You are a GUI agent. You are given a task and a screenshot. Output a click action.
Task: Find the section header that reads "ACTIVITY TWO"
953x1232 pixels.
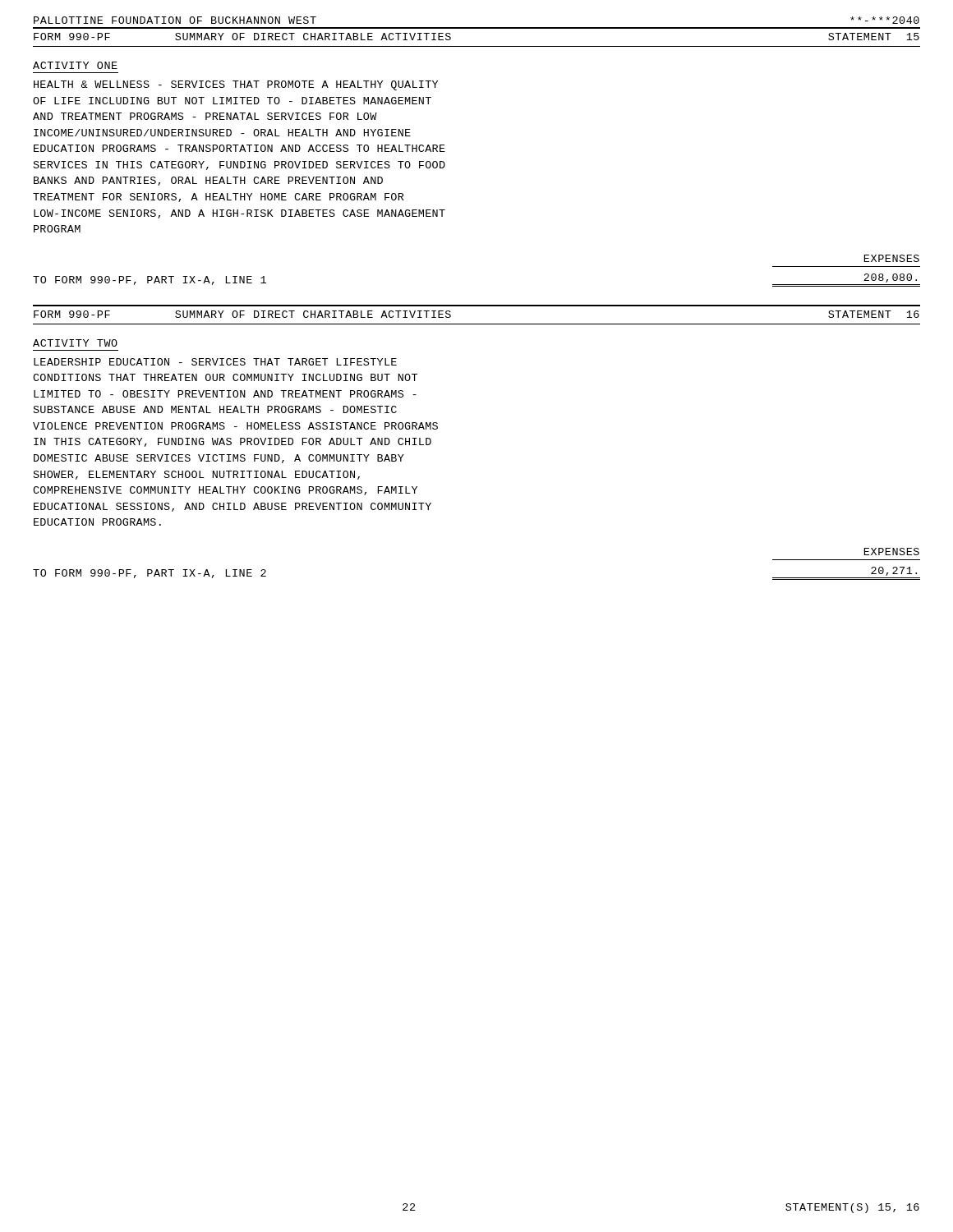click(75, 343)
